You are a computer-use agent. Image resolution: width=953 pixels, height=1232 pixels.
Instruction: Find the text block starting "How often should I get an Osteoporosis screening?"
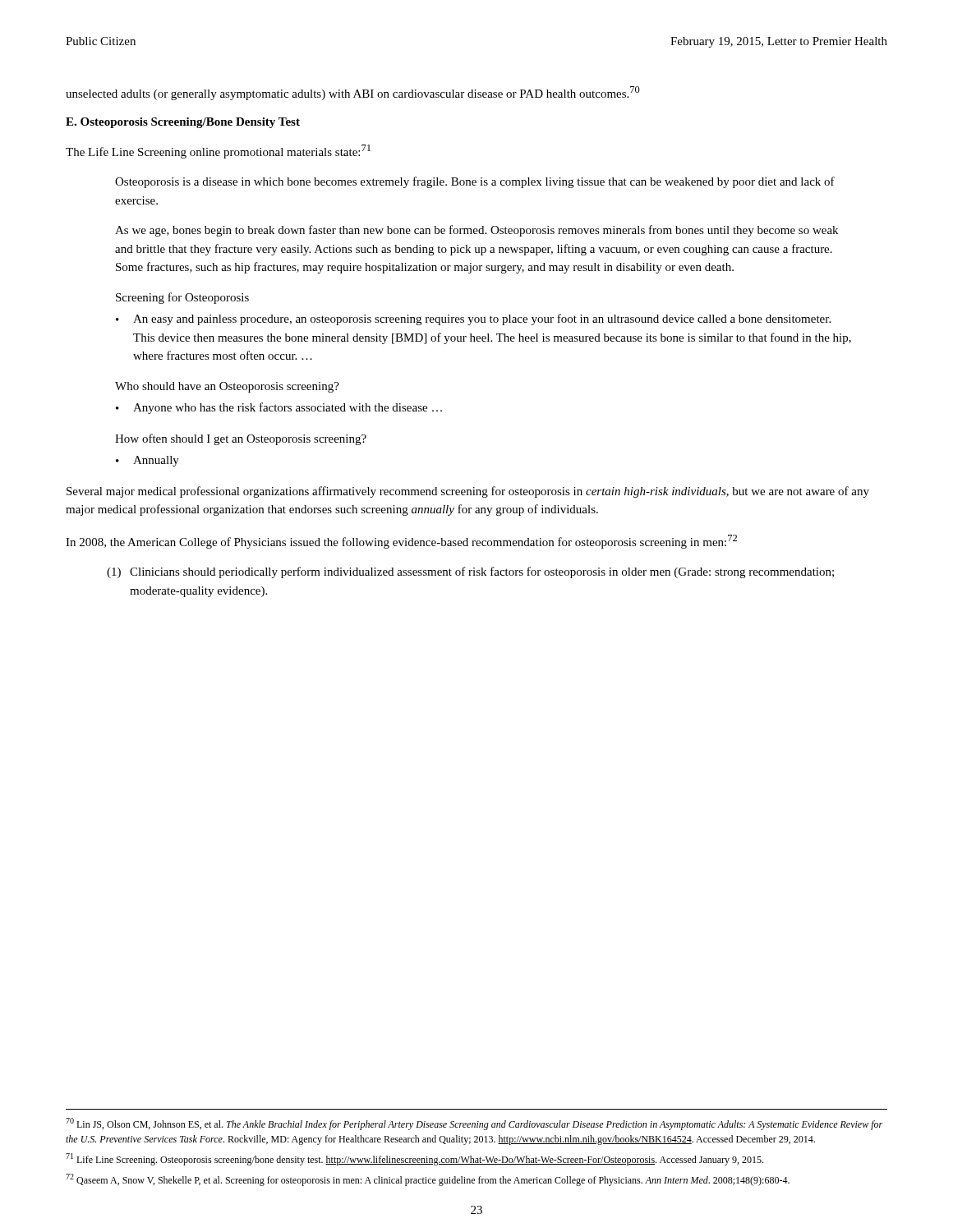[x=241, y=438]
